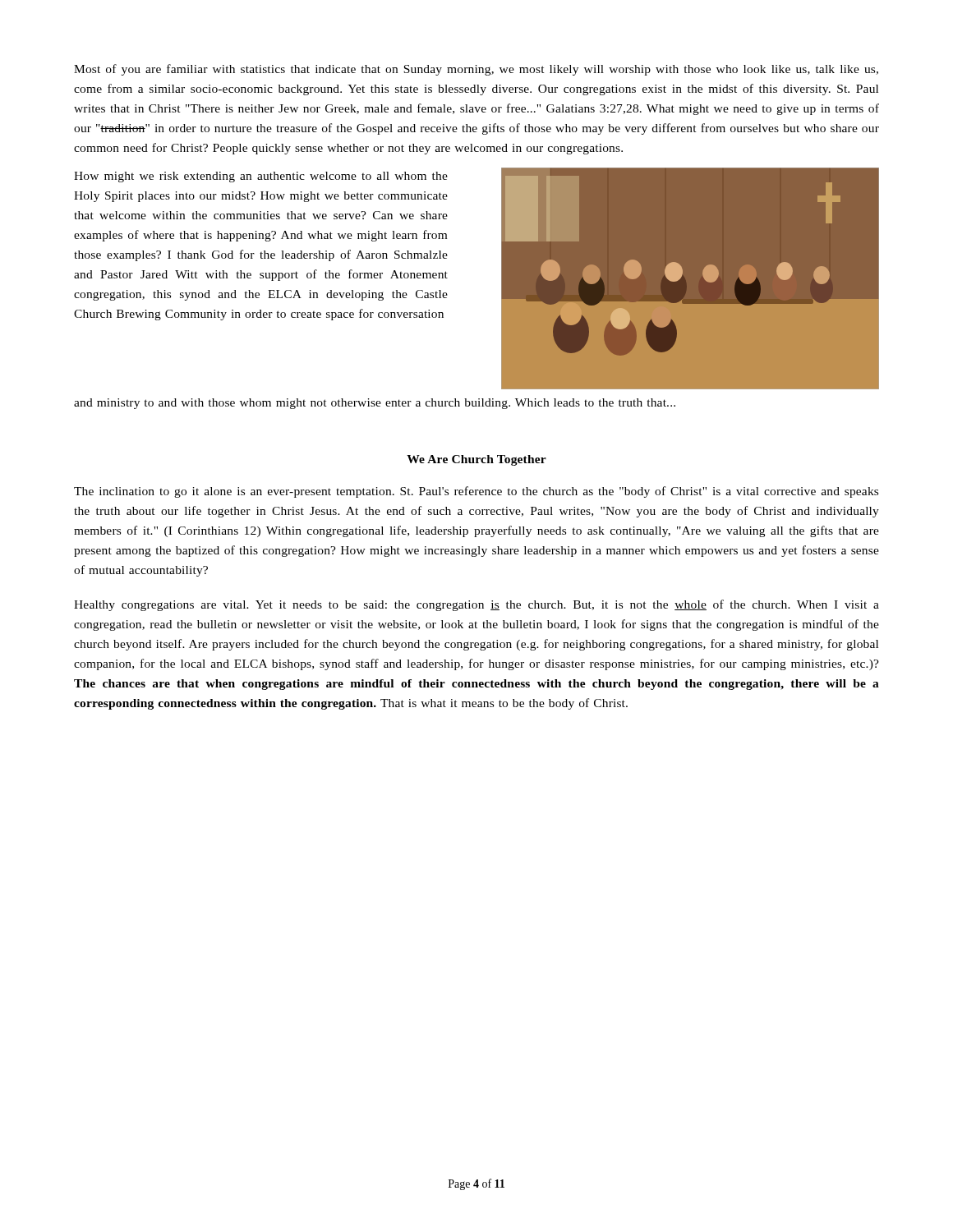Click on the block starting "The inclination to"
953x1232 pixels.
(x=476, y=530)
